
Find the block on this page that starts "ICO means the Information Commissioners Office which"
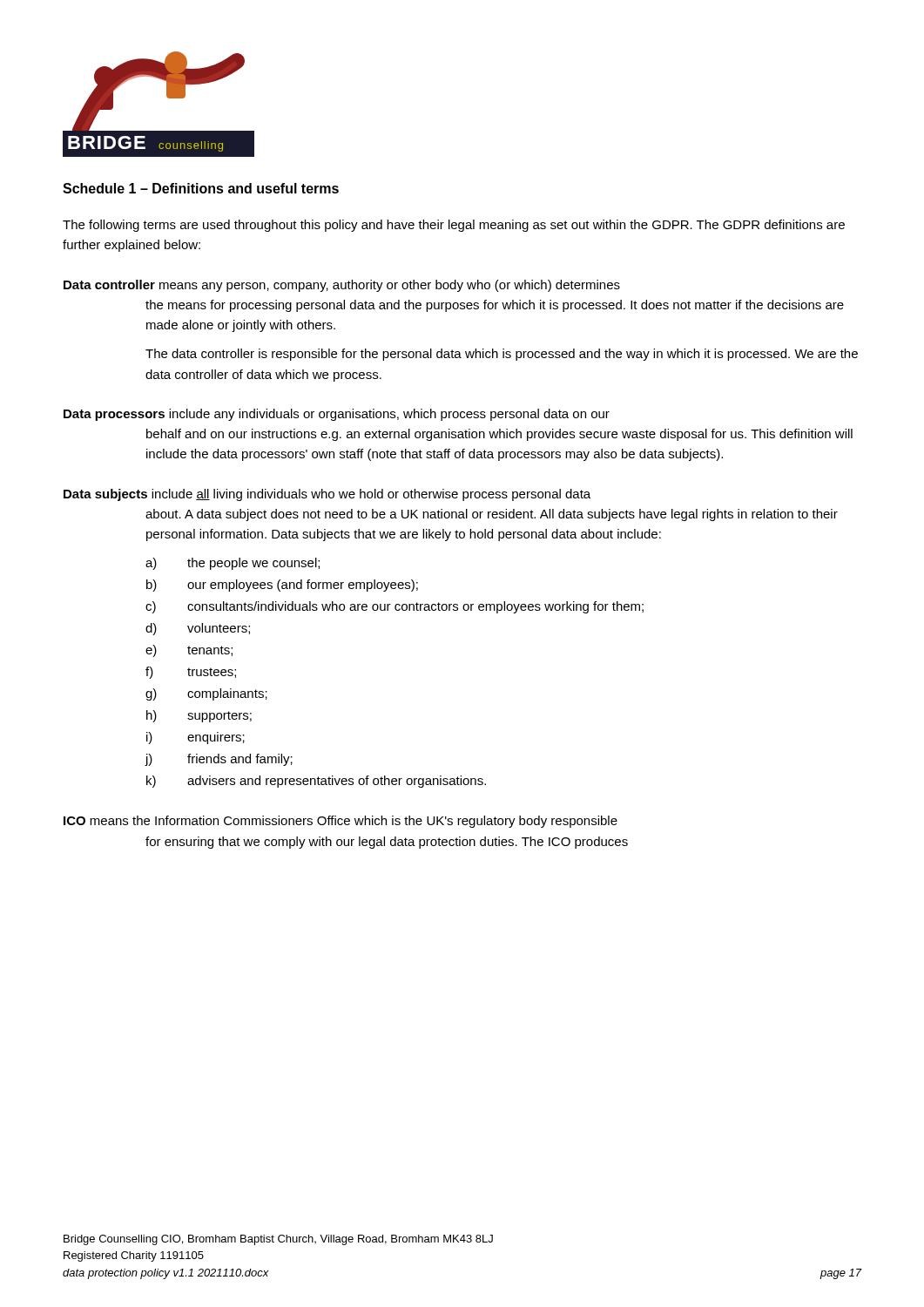(462, 831)
